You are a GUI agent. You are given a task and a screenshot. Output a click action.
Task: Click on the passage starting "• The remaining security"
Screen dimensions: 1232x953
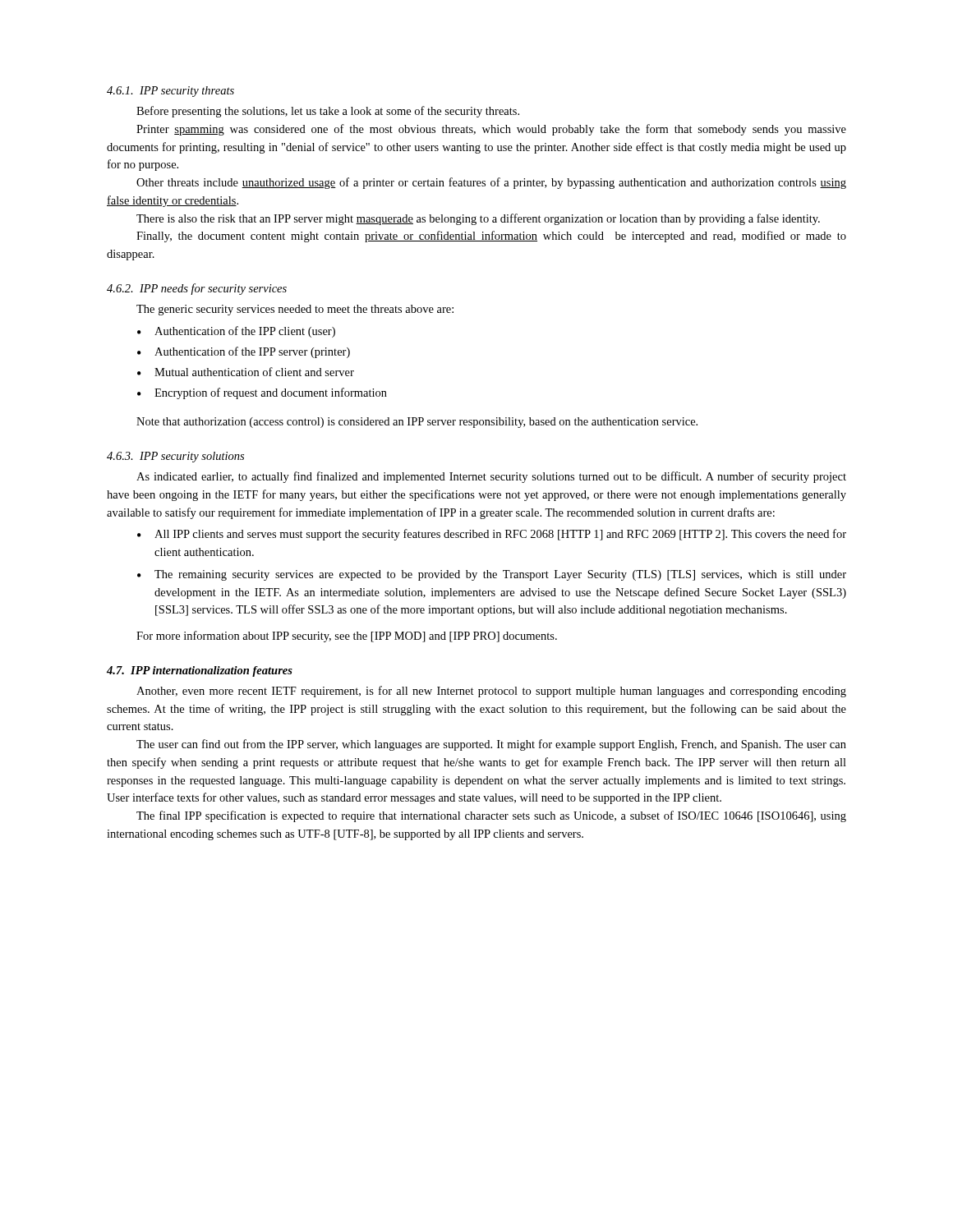(x=491, y=593)
